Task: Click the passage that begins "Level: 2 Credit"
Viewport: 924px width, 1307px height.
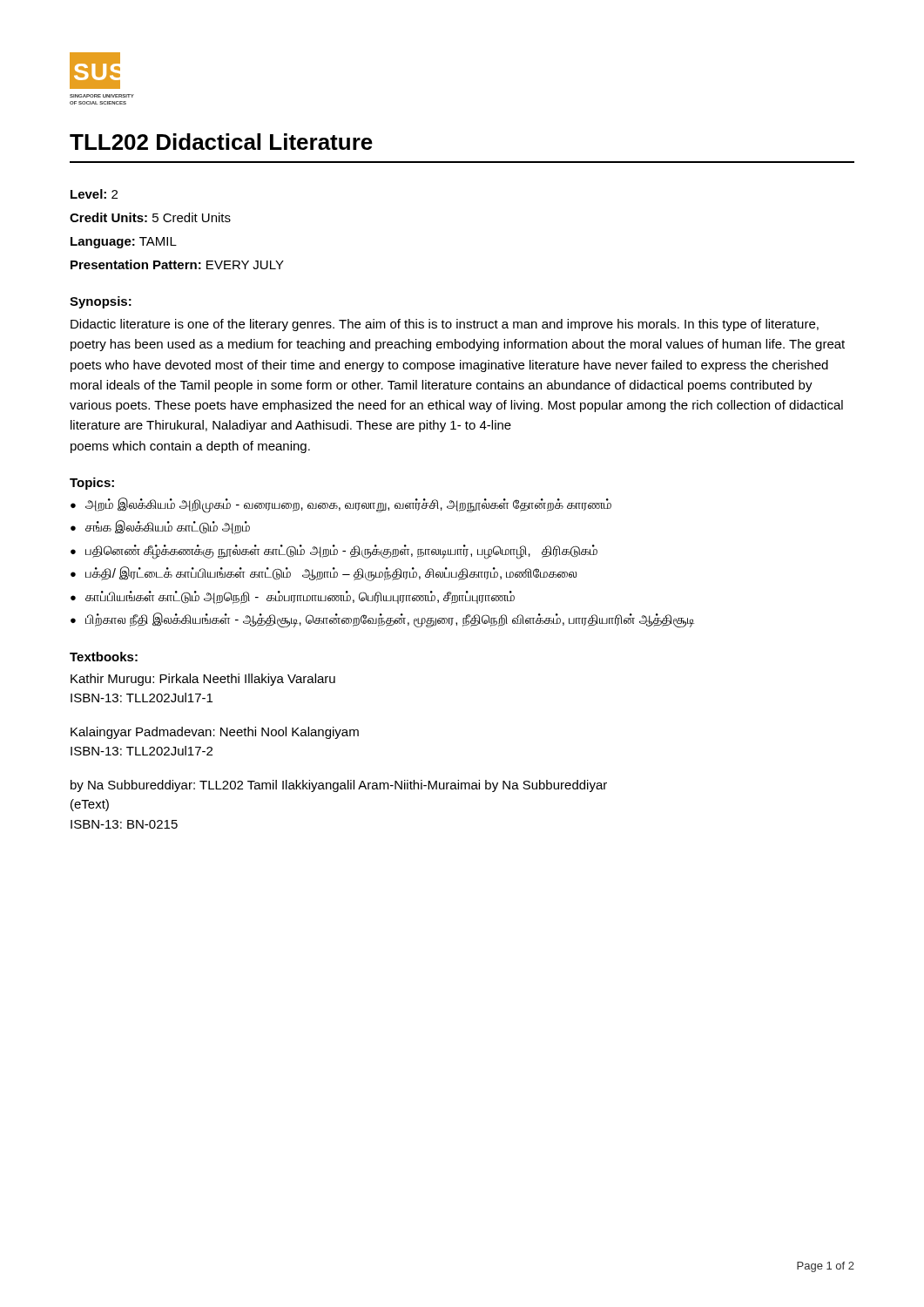Action: 94,194
